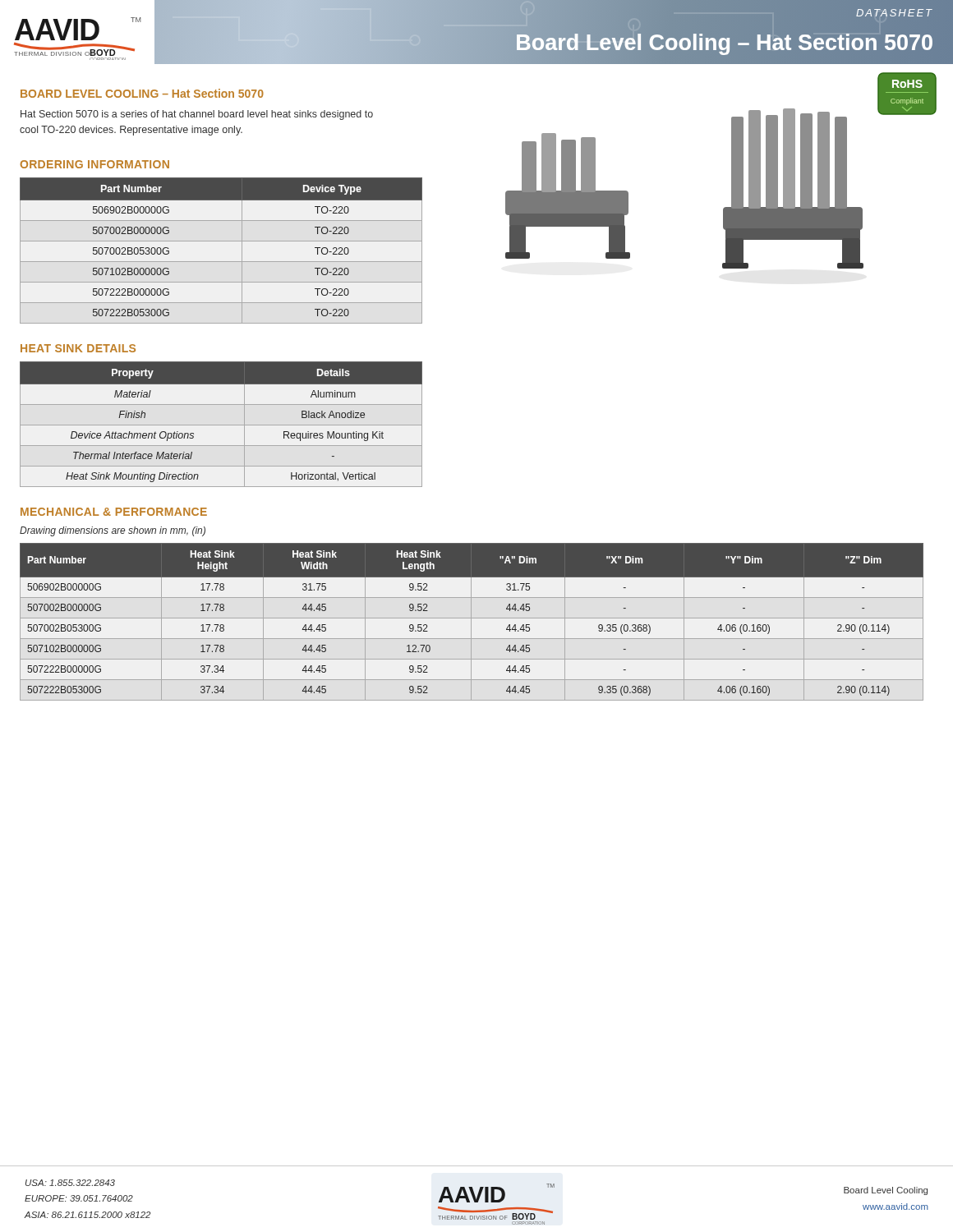Find the table that mentions "Thermal Interface Material"
Screen dimensions: 1232x953
point(221,424)
